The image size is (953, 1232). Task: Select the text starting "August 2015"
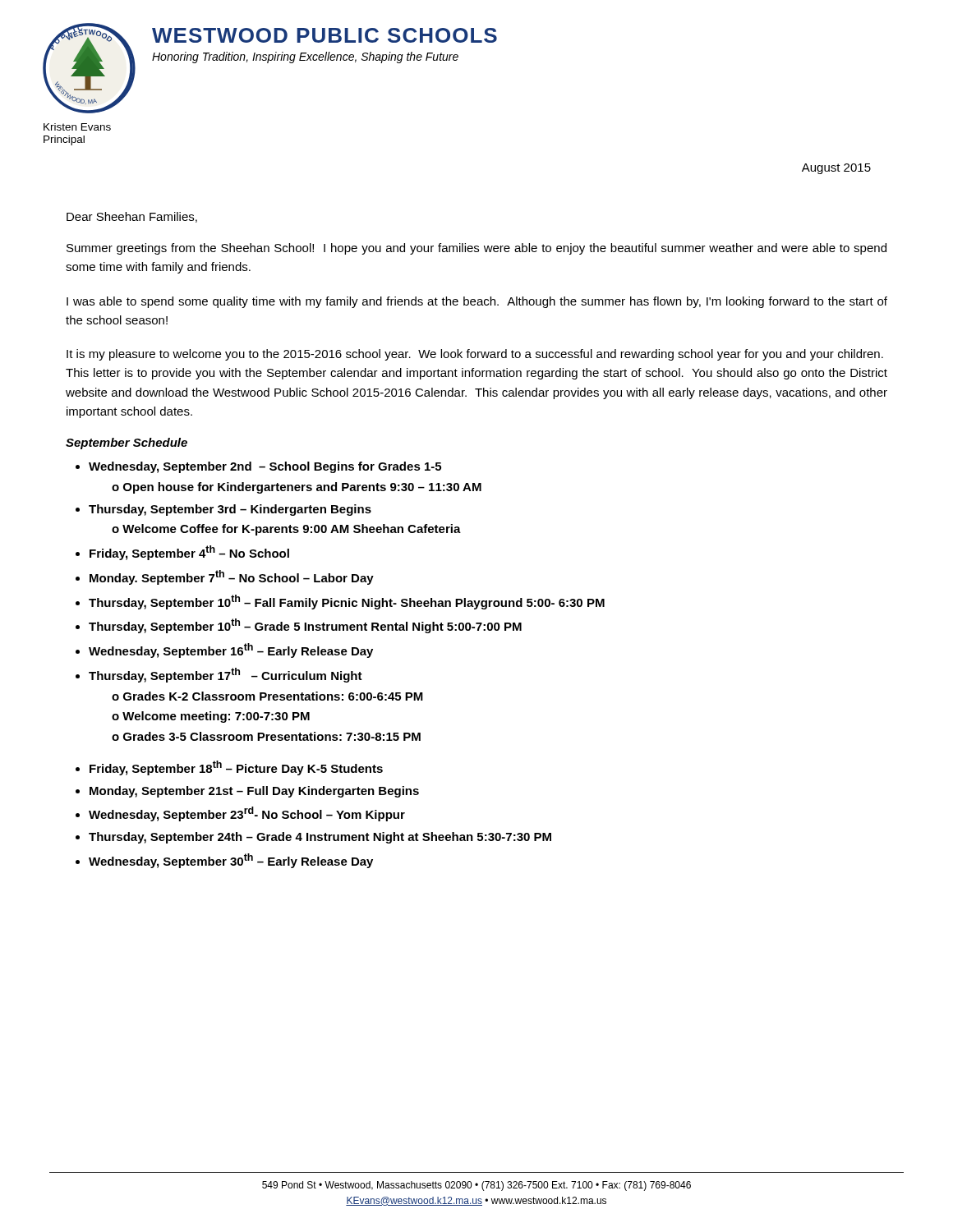pyautogui.click(x=836, y=167)
